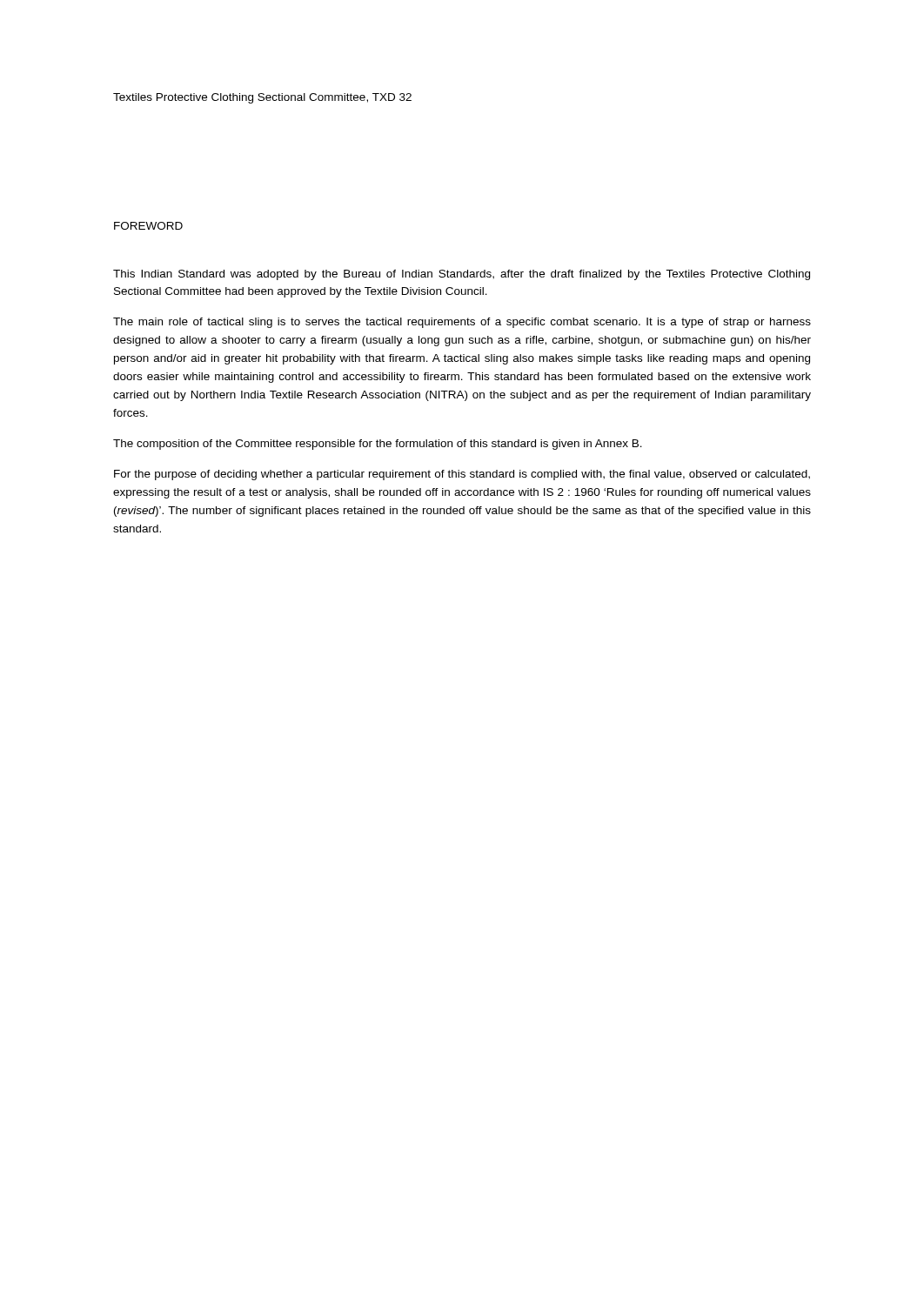Screen dimensions: 1305x924
Task: Locate the text block that says "For the purpose of"
Action: tap(462, 502)
